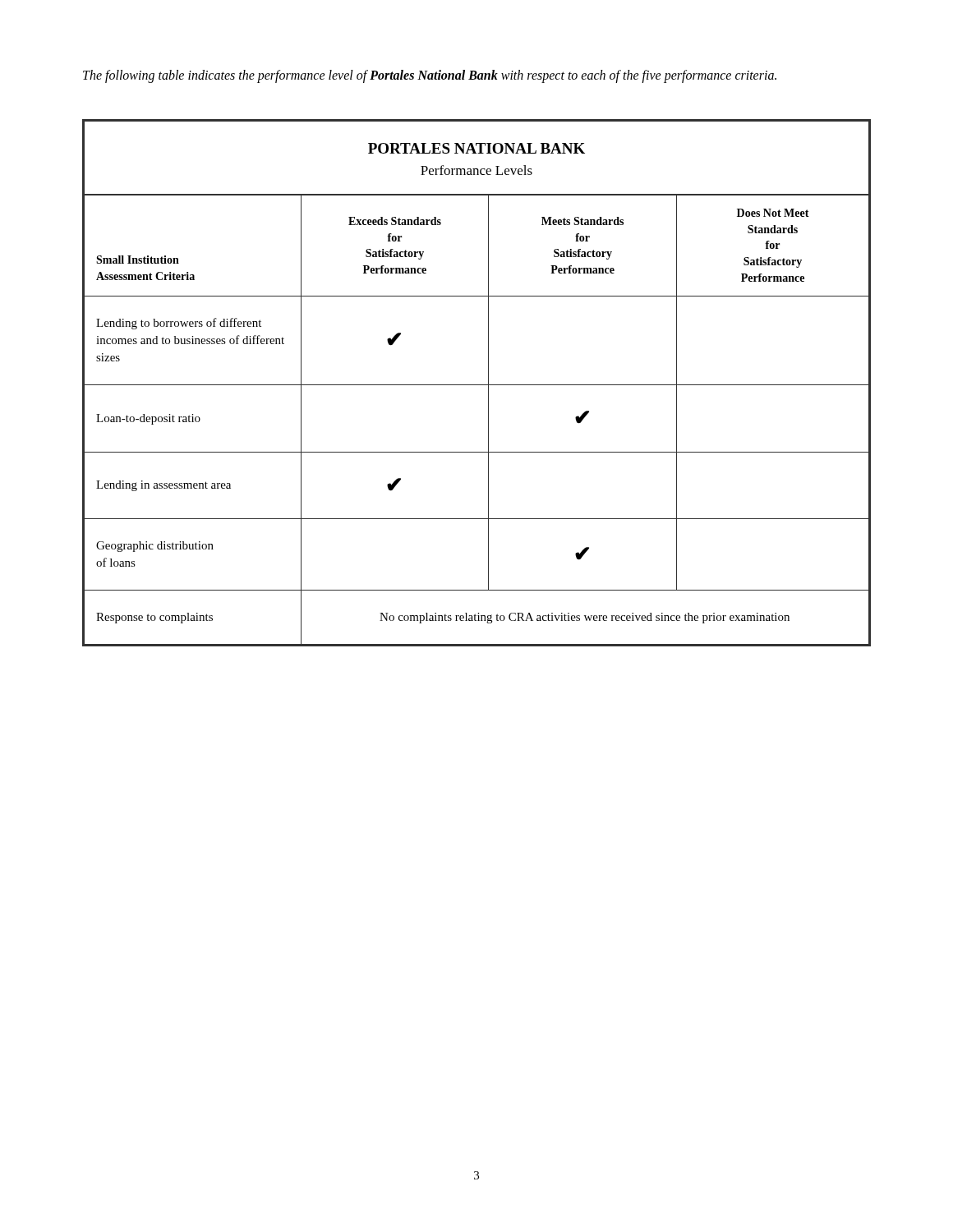Screen dimensions: 1232x953
Task: Locate the text block that says "The following table indicates the performance level"
Action: point(430,75)
